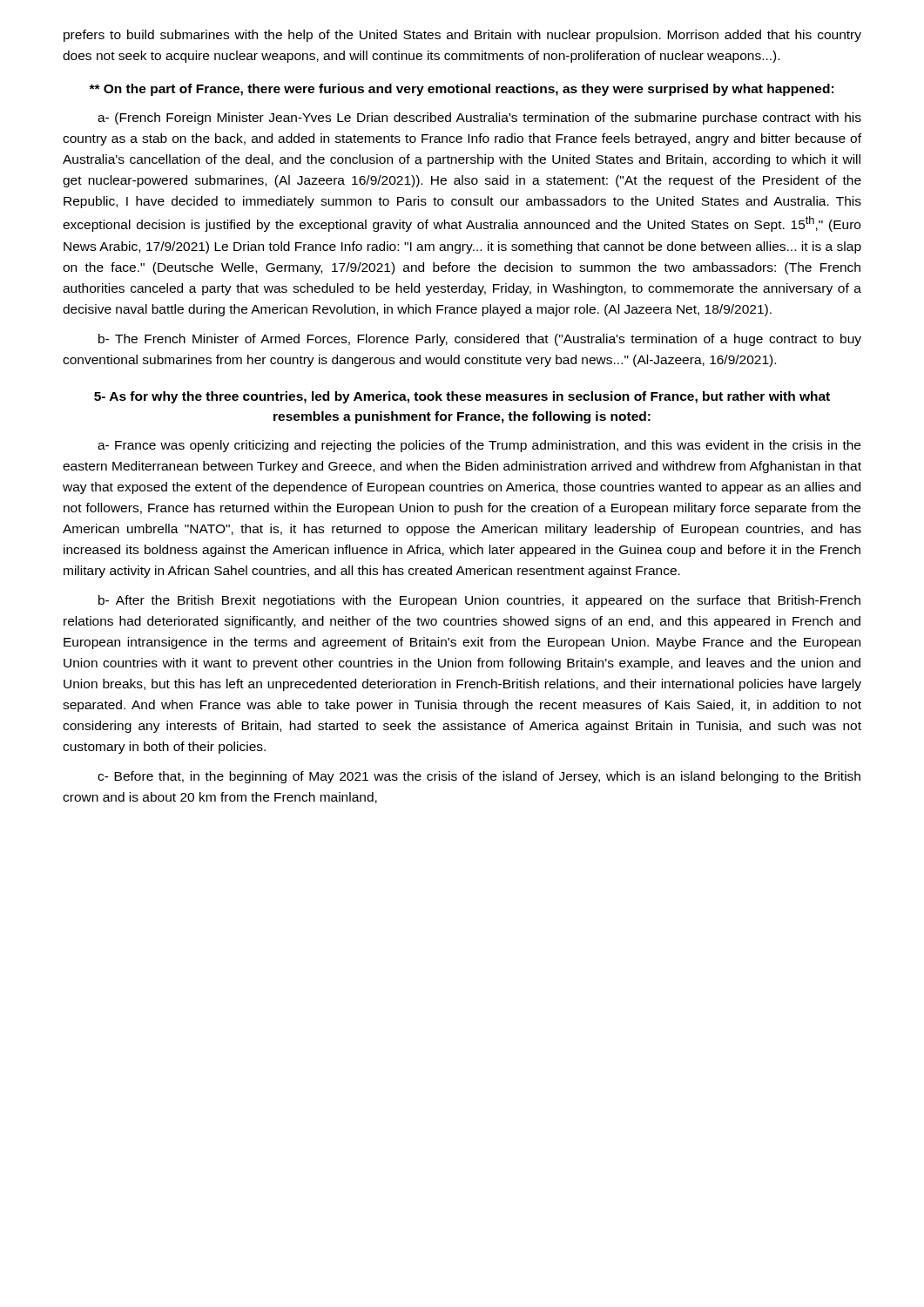Find the text starting "a- (French Foreign Minister Jean-Yves Le"
Viewport: 924px width, 1307px height.
462,213
